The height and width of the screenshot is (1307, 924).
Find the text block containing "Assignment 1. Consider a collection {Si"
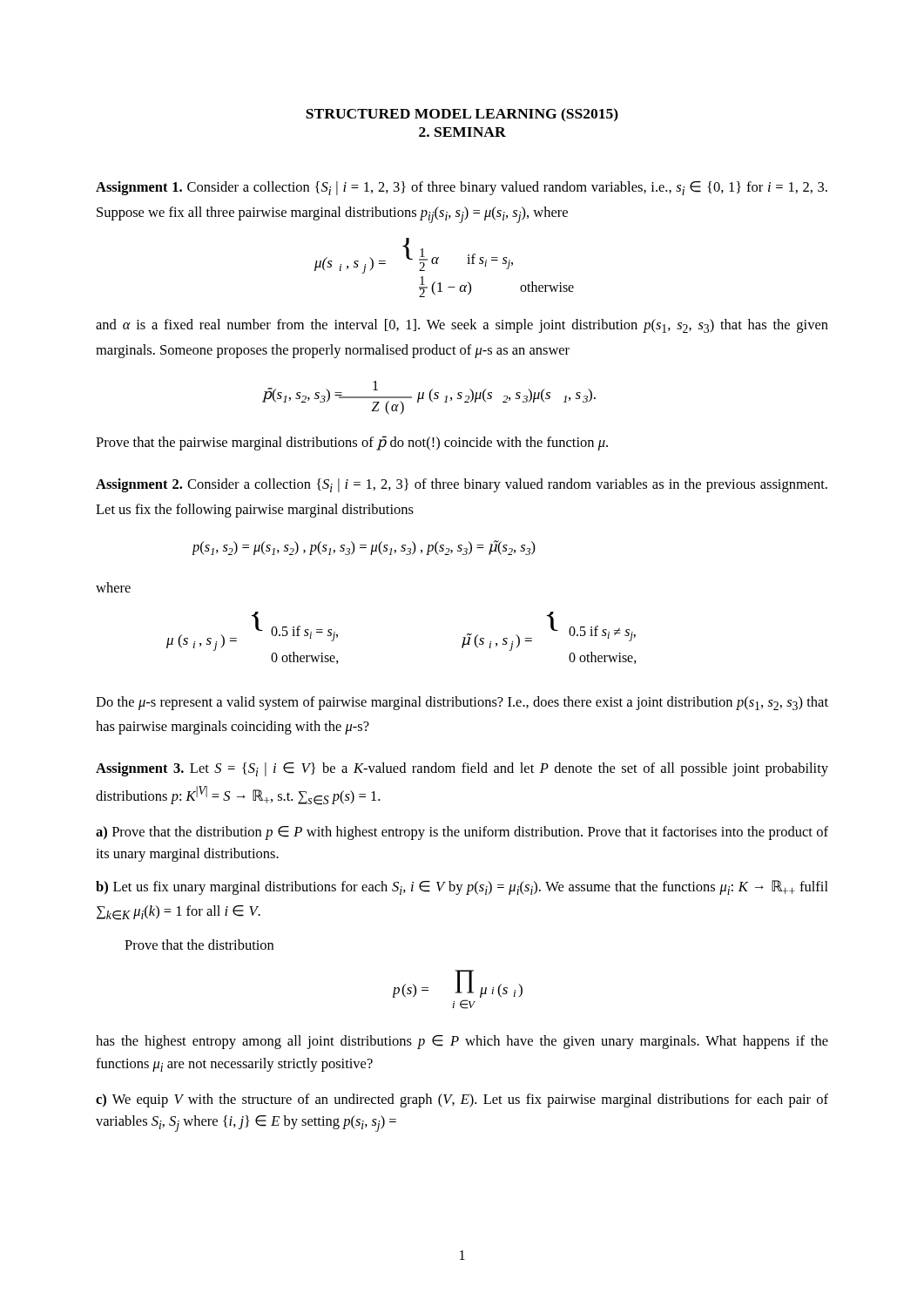tap(462, 201)
